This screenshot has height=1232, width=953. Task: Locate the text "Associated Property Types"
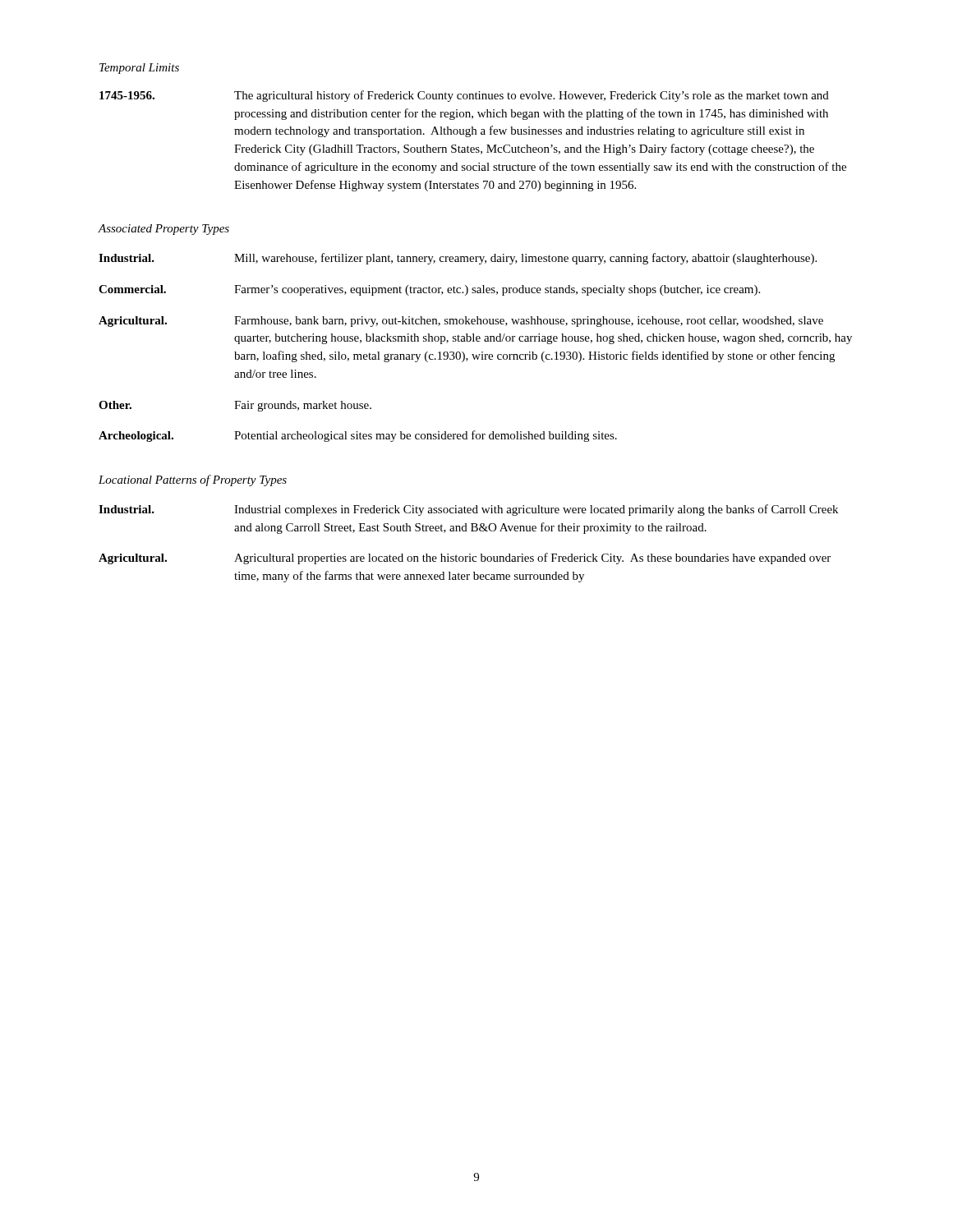pos(164,229)
